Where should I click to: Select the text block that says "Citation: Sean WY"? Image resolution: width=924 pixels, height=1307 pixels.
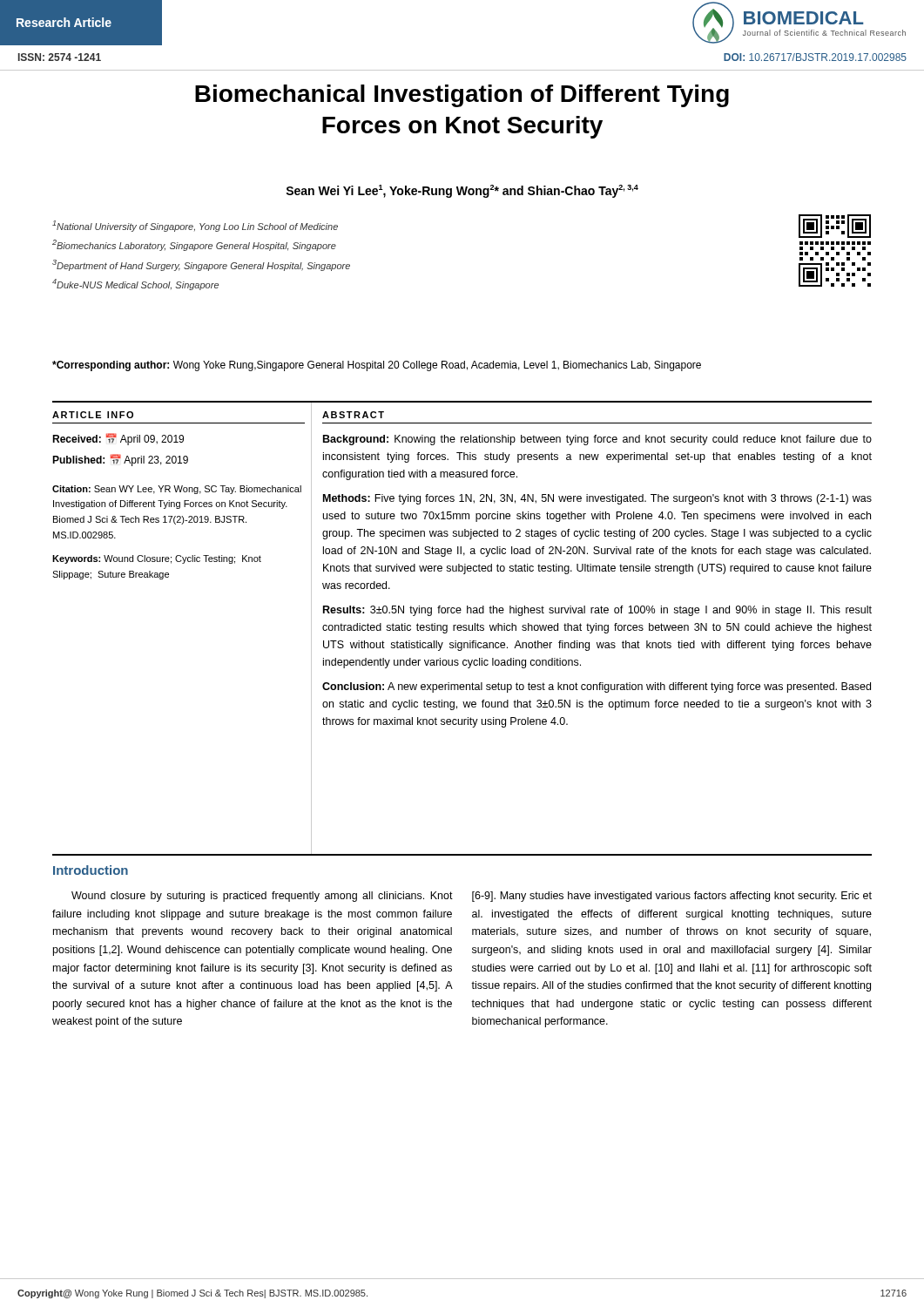point(177,512)
